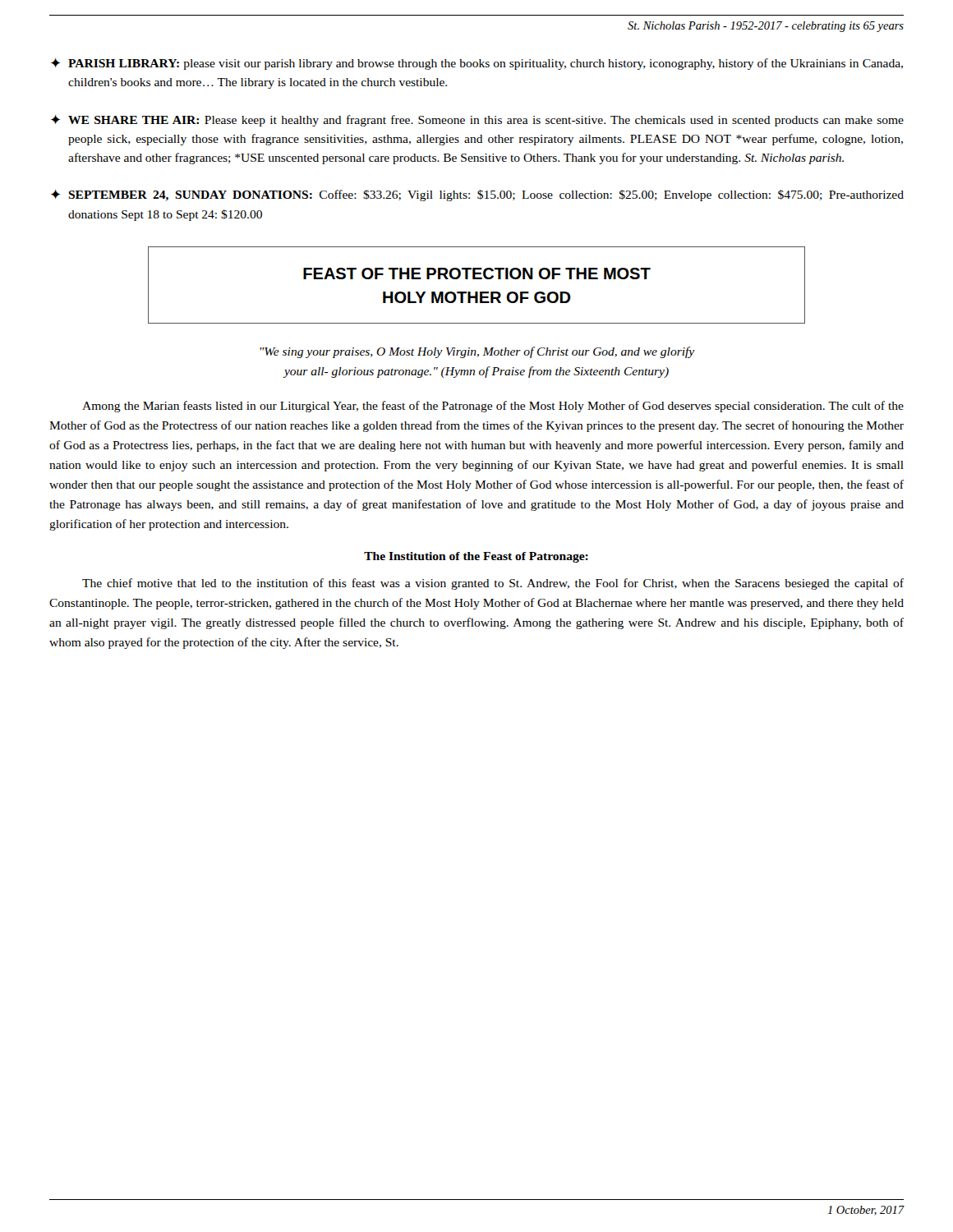
Task: Locate the element starting "The chief motive that led to"
Action: click(x=476, y=612)
